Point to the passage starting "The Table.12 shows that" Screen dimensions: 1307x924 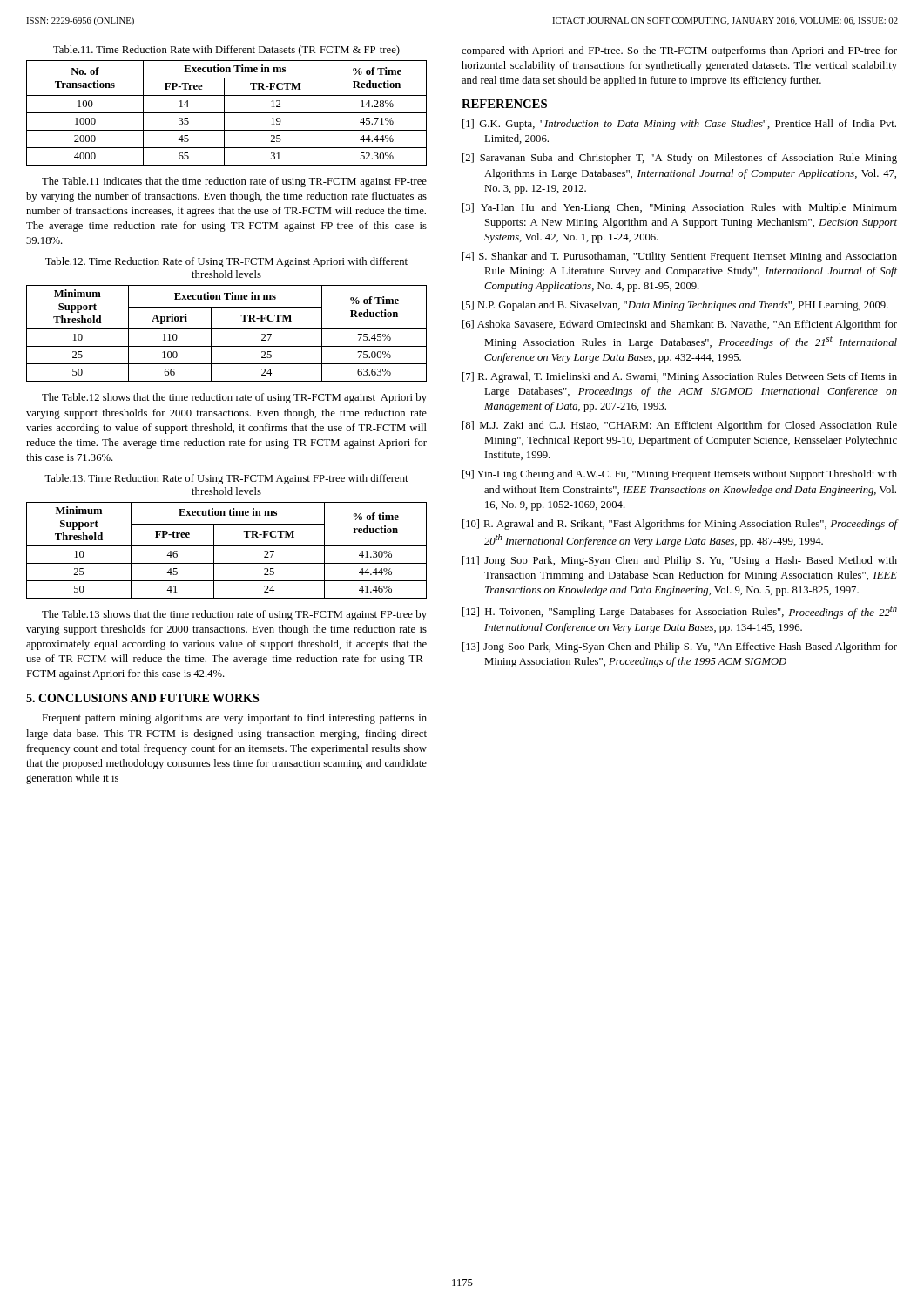(x=226, y=428)
